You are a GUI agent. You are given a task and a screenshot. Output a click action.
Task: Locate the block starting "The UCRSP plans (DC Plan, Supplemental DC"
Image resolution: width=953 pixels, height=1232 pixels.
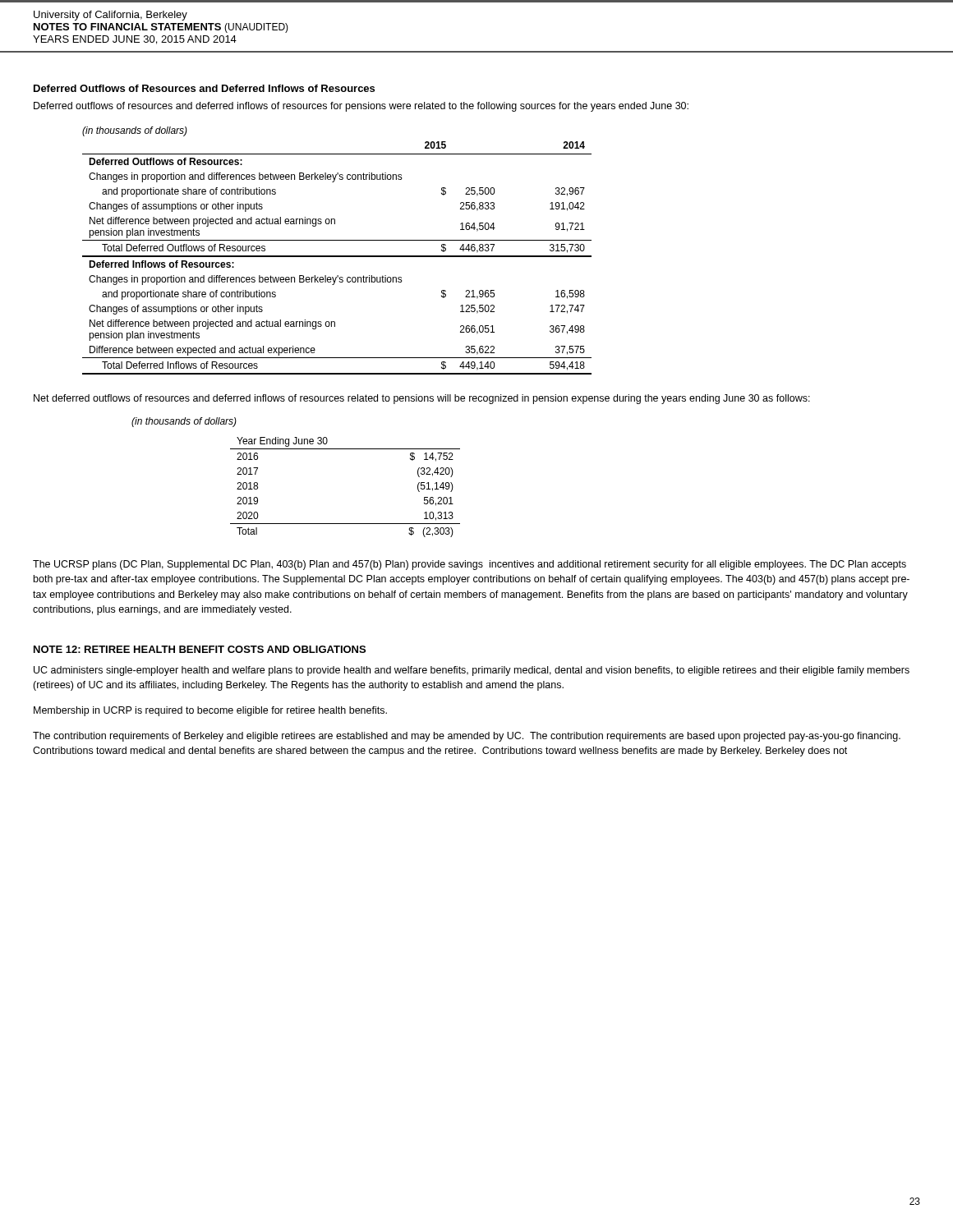[x=471, y=587]
